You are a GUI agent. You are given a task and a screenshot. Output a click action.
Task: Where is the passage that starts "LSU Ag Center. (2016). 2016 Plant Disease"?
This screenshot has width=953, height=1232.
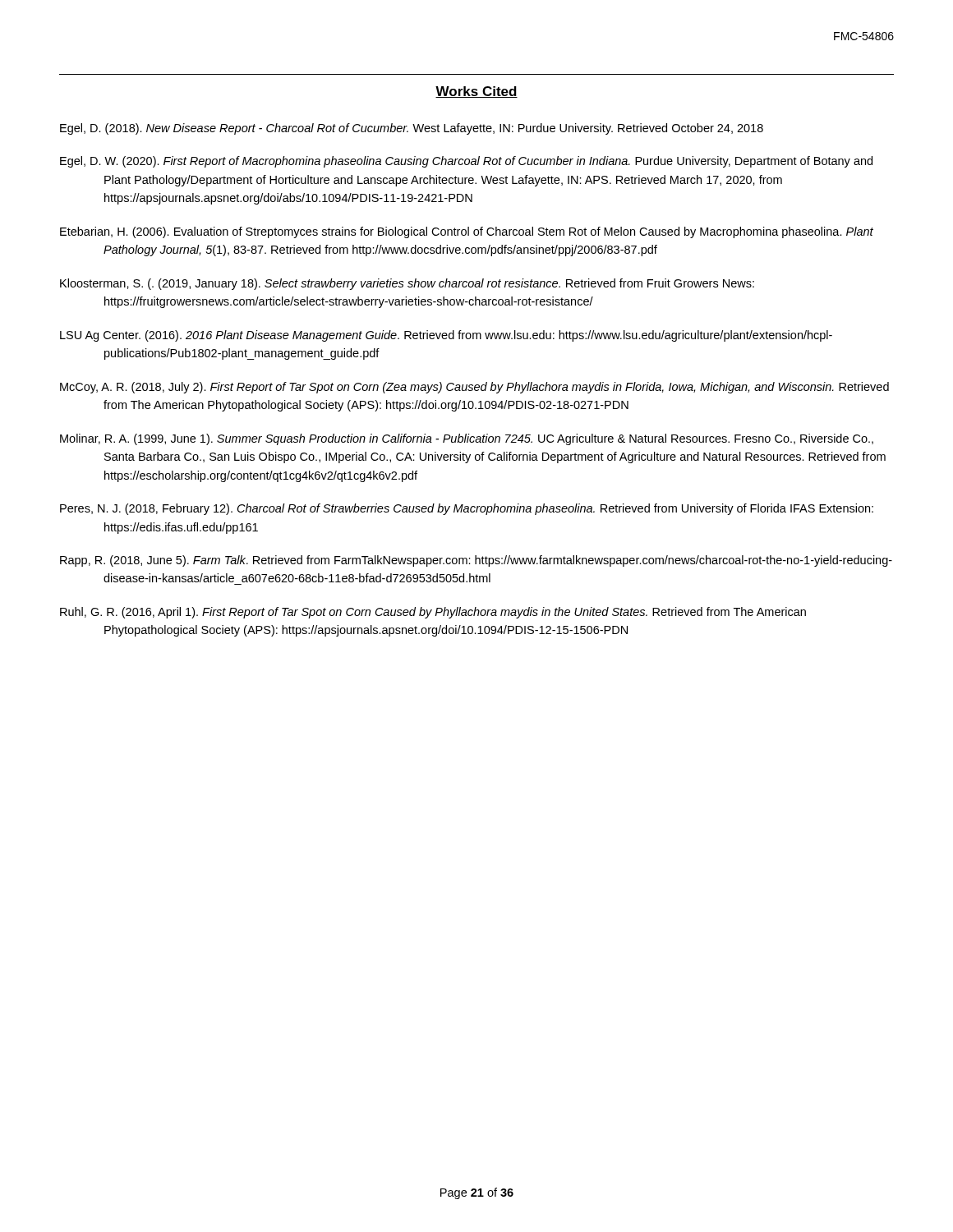pyautogui.click(x=446, y=344)
